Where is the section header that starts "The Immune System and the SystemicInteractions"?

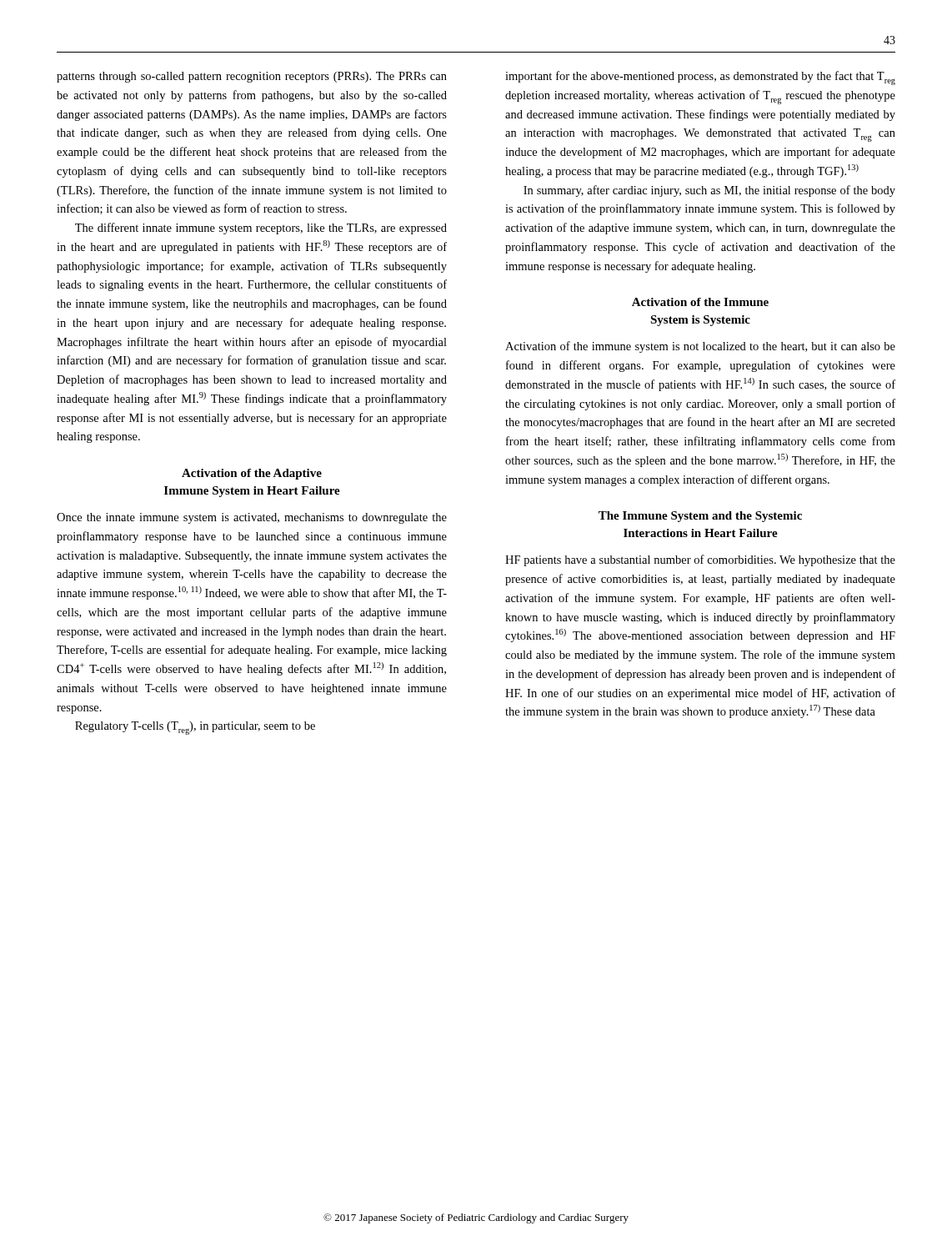click(x=700, y=524)
